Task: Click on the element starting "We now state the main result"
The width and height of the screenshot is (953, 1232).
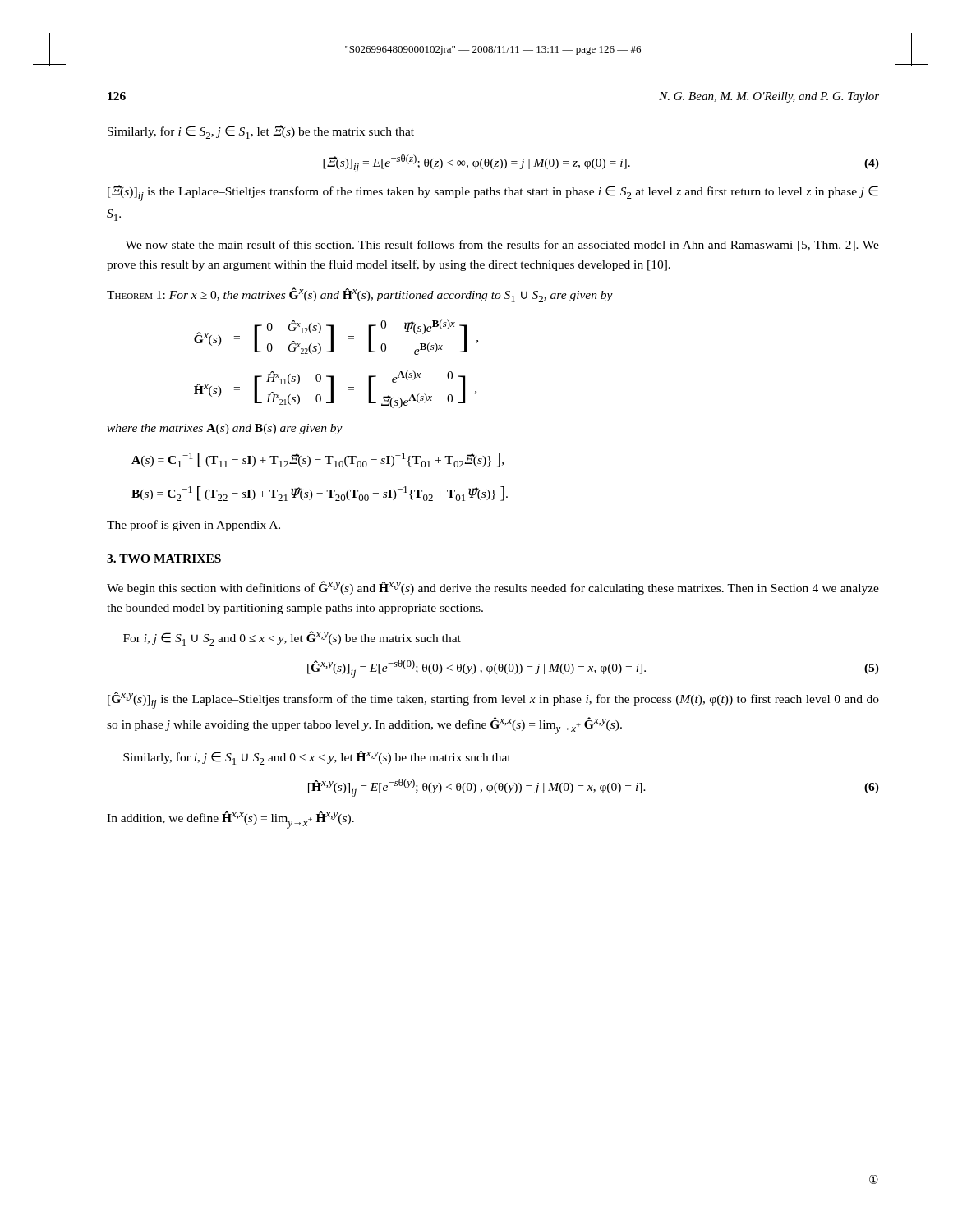Action: 493,254
